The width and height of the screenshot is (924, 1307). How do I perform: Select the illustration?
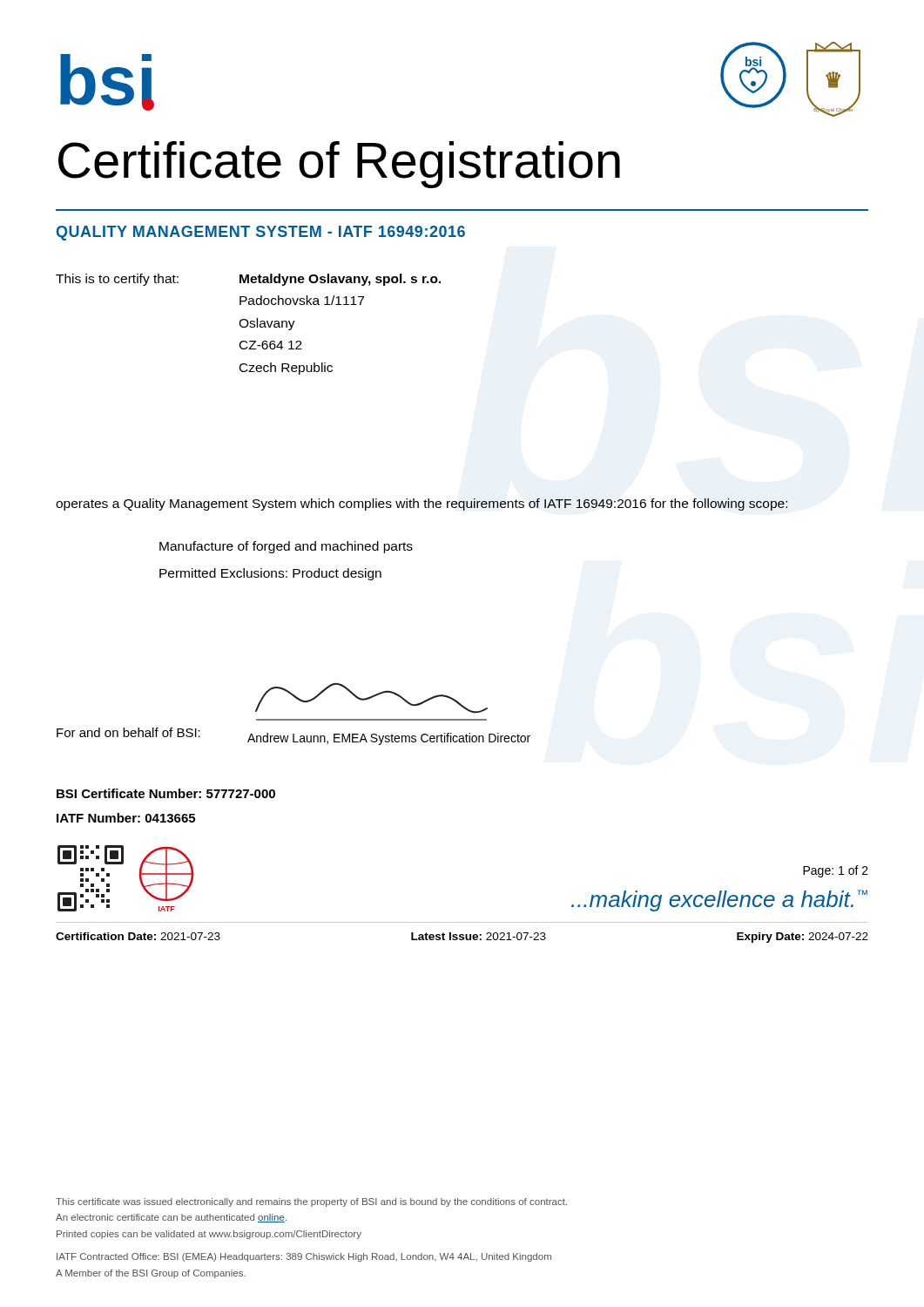pos(369,695)
